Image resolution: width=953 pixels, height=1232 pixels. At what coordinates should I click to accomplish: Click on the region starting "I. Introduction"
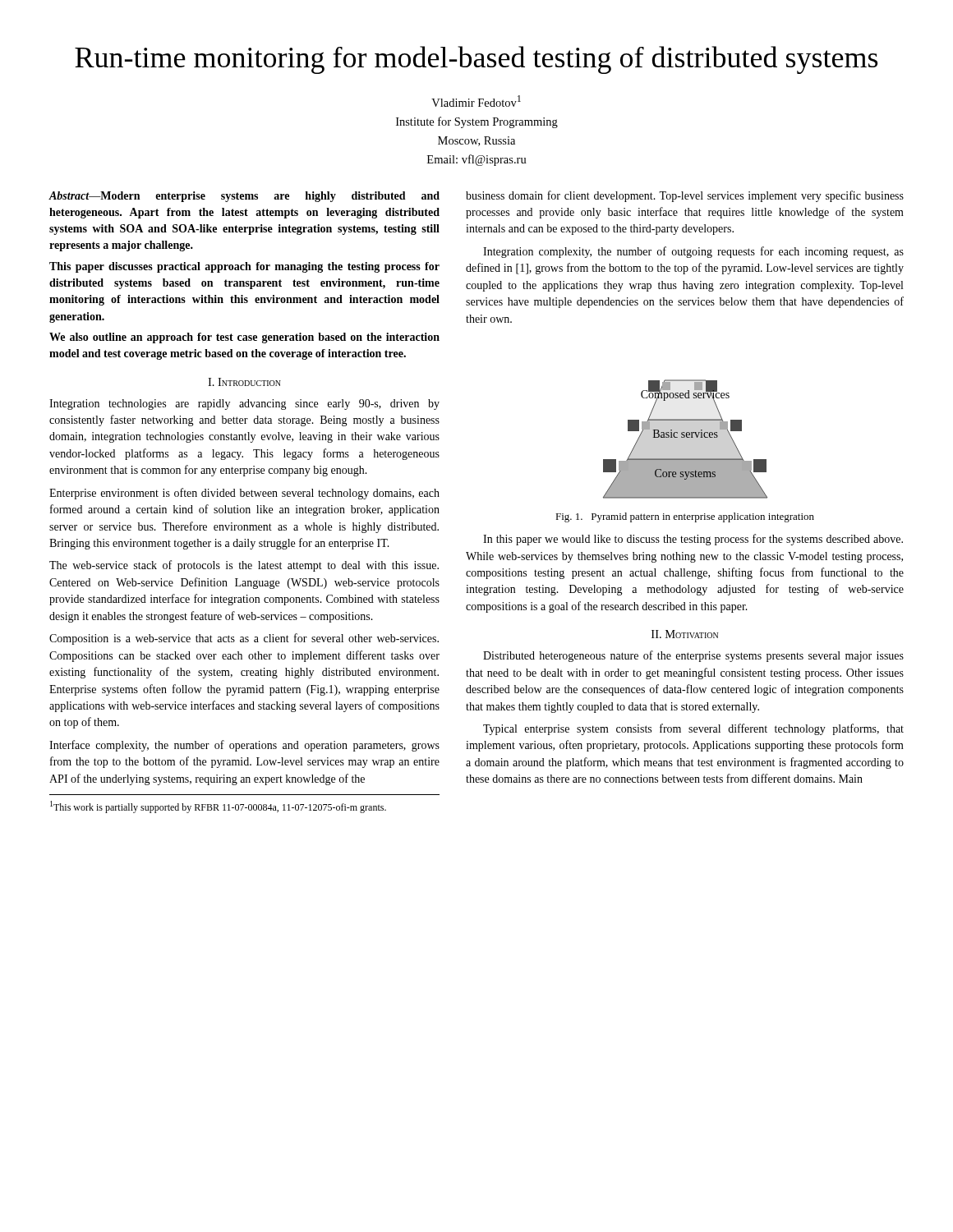244,382
